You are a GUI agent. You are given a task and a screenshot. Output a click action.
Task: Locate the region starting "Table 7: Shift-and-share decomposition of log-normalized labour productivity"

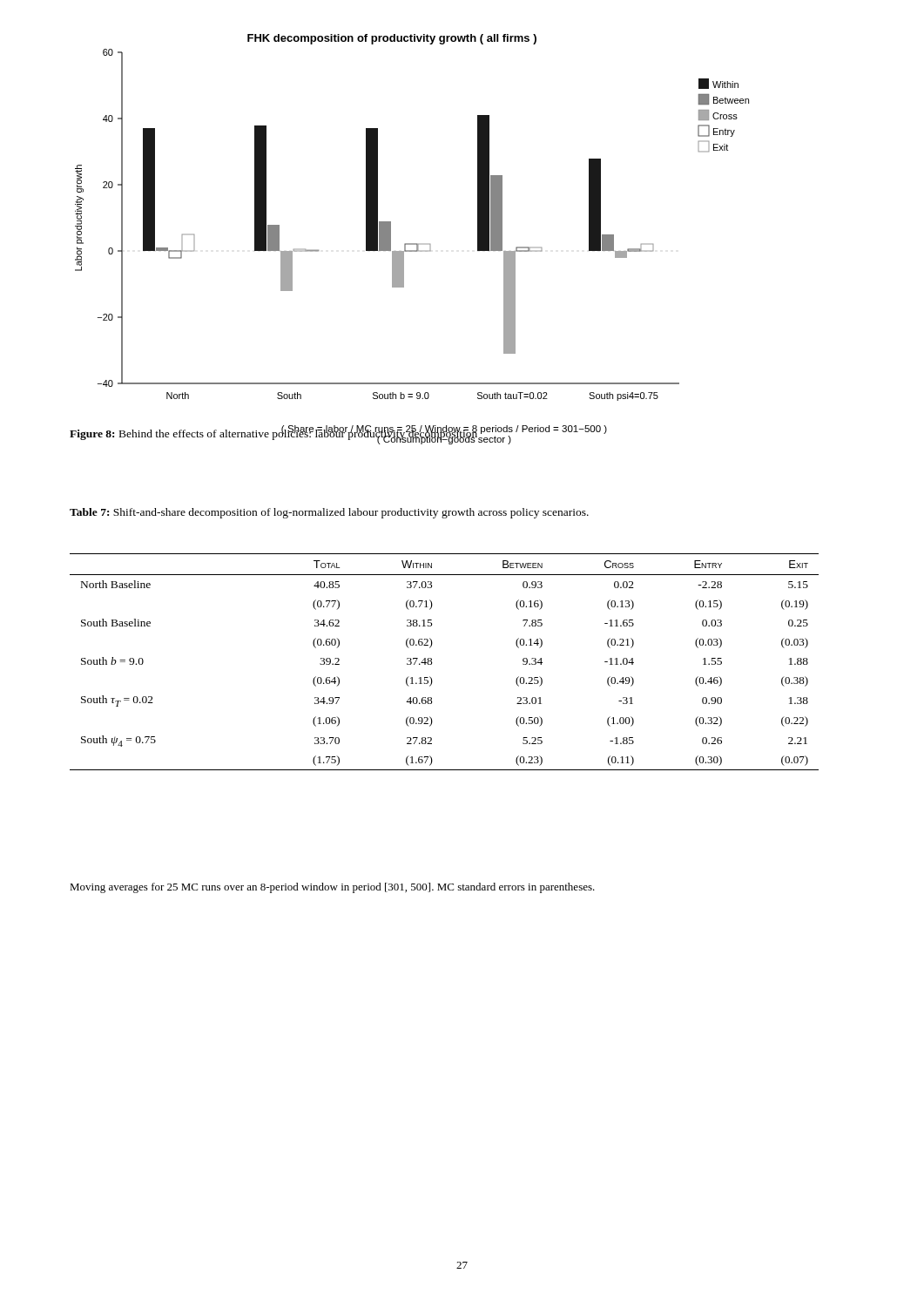point(329,512)
